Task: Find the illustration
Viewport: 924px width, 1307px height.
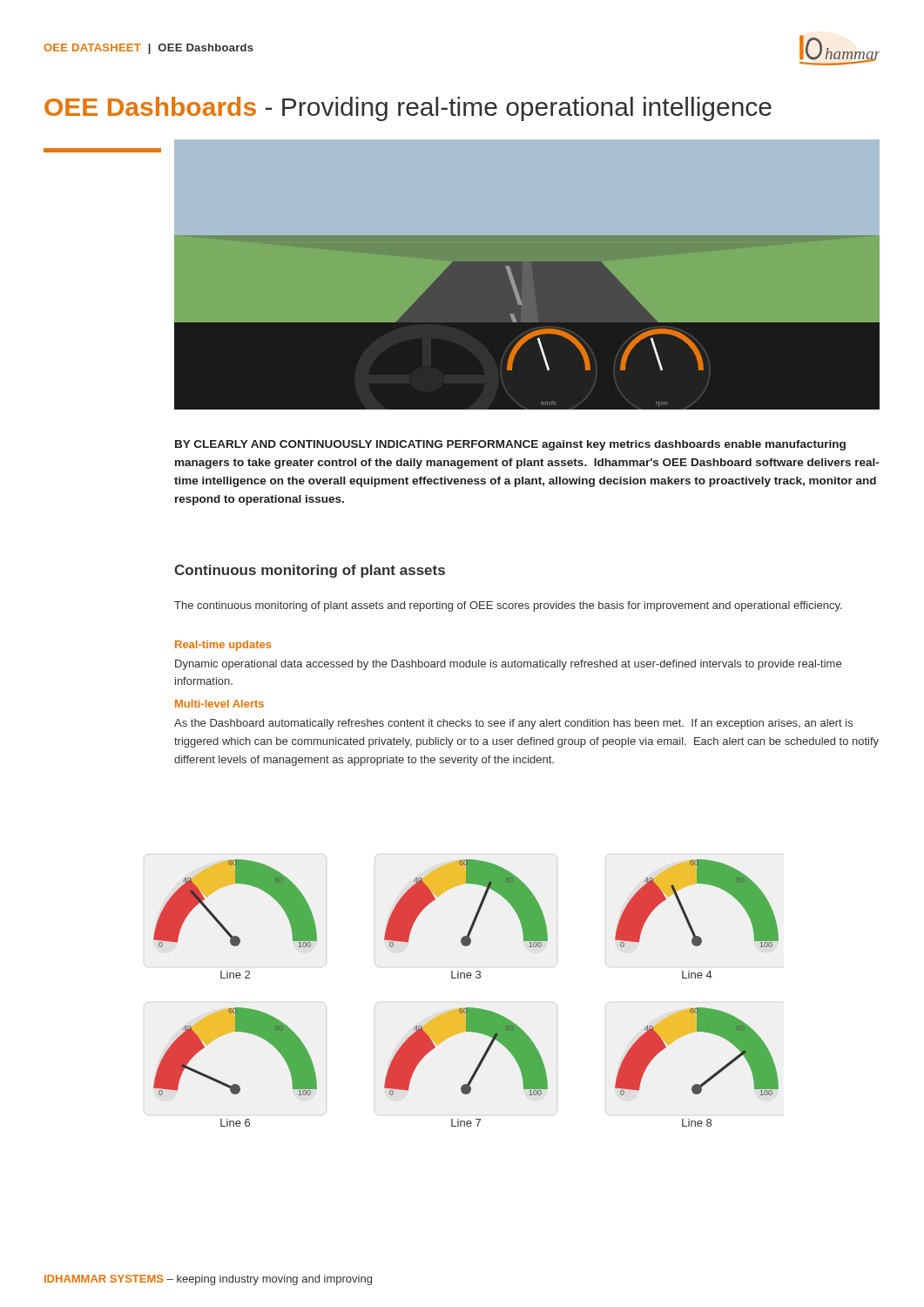Action: pyautogui.click(x=462, y=993)
